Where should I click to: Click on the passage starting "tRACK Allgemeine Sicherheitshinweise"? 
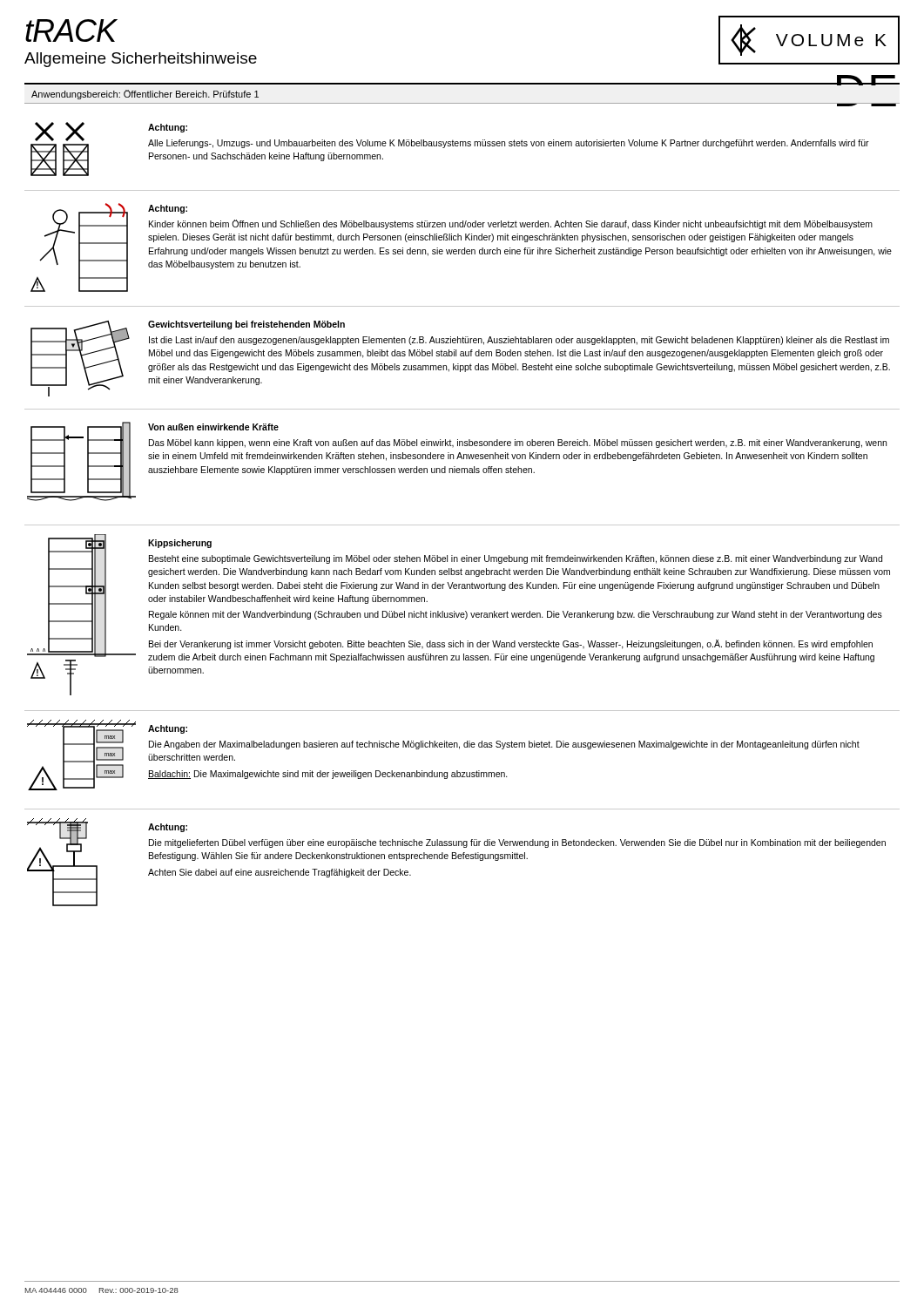(141, 42)
